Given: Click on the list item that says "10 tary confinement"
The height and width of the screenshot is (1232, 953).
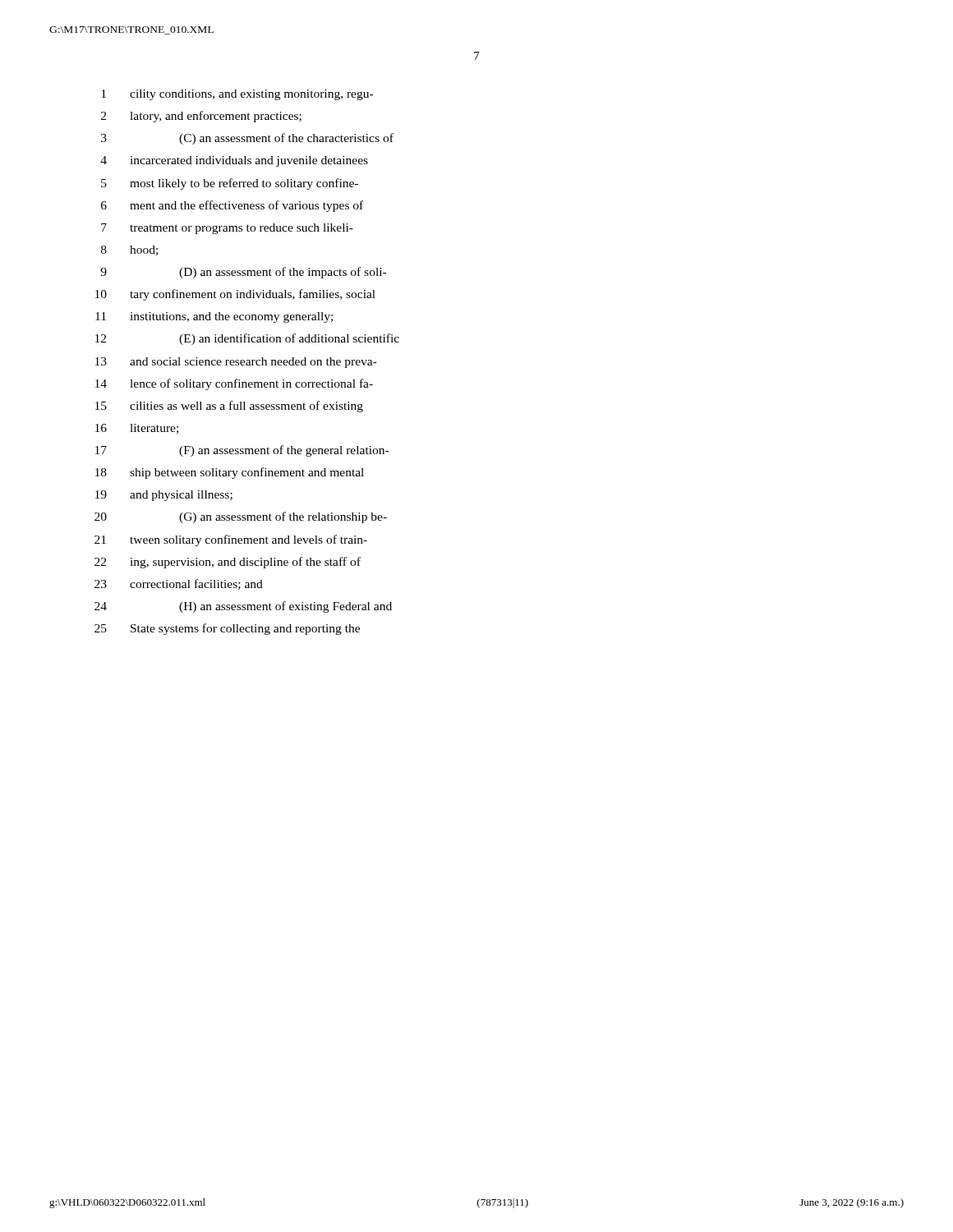Looking at the screenshot, I should click(x=235, y=295).
